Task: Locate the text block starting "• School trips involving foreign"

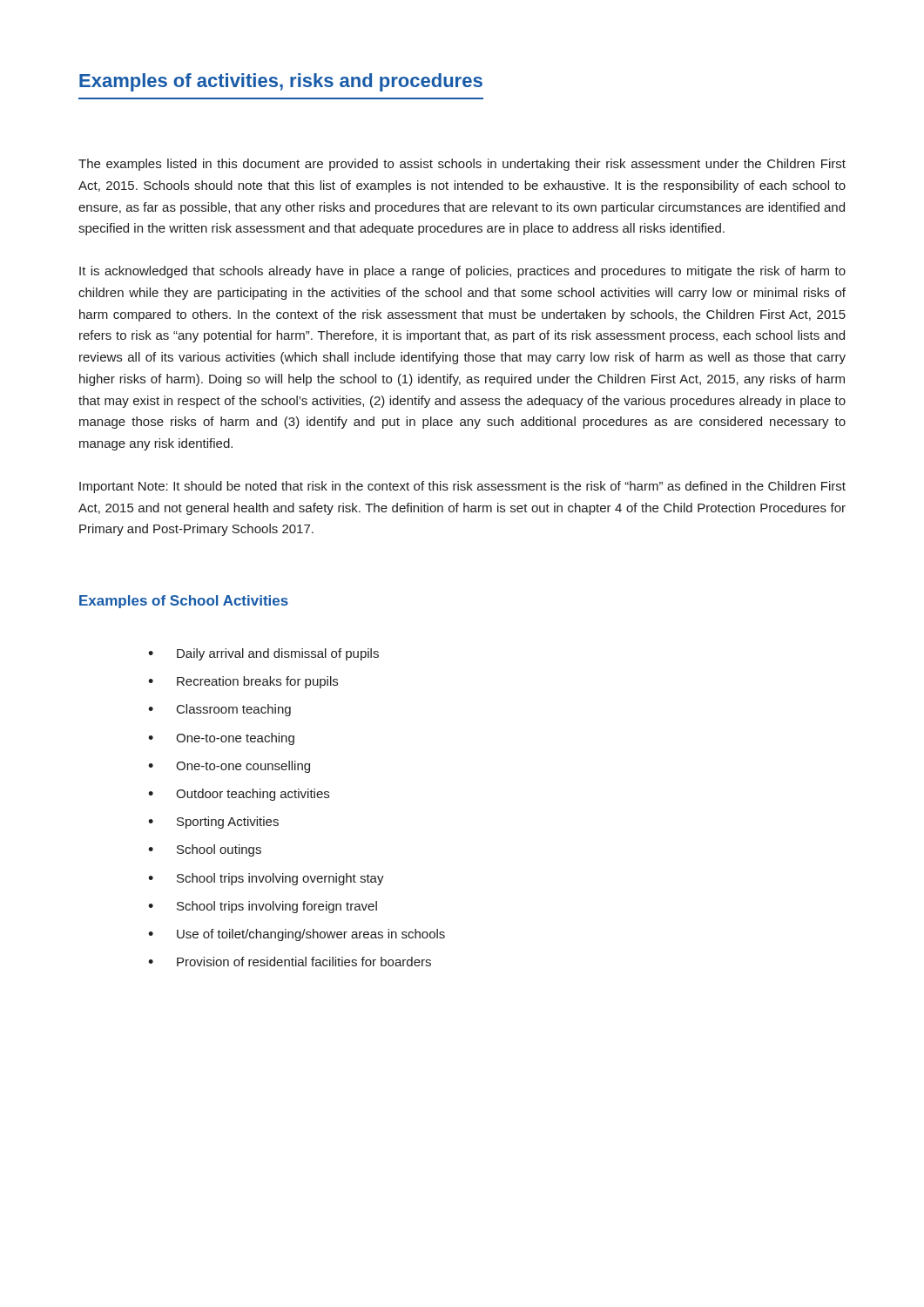Action: pos(263,906)
